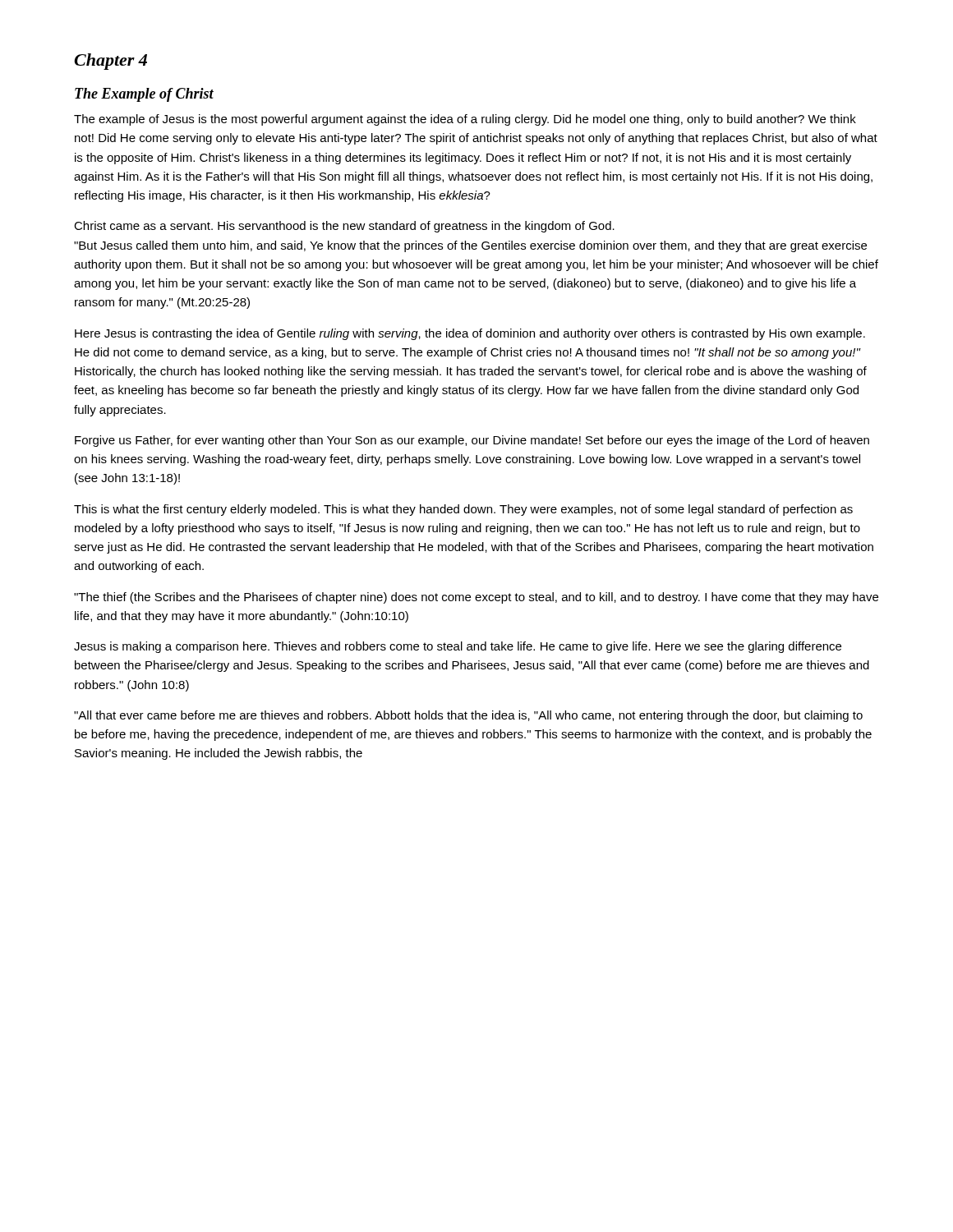Navigate to the text block starting "The example of Jesus is"
The image size is (953, 1232).
click(x=476, y=157)
